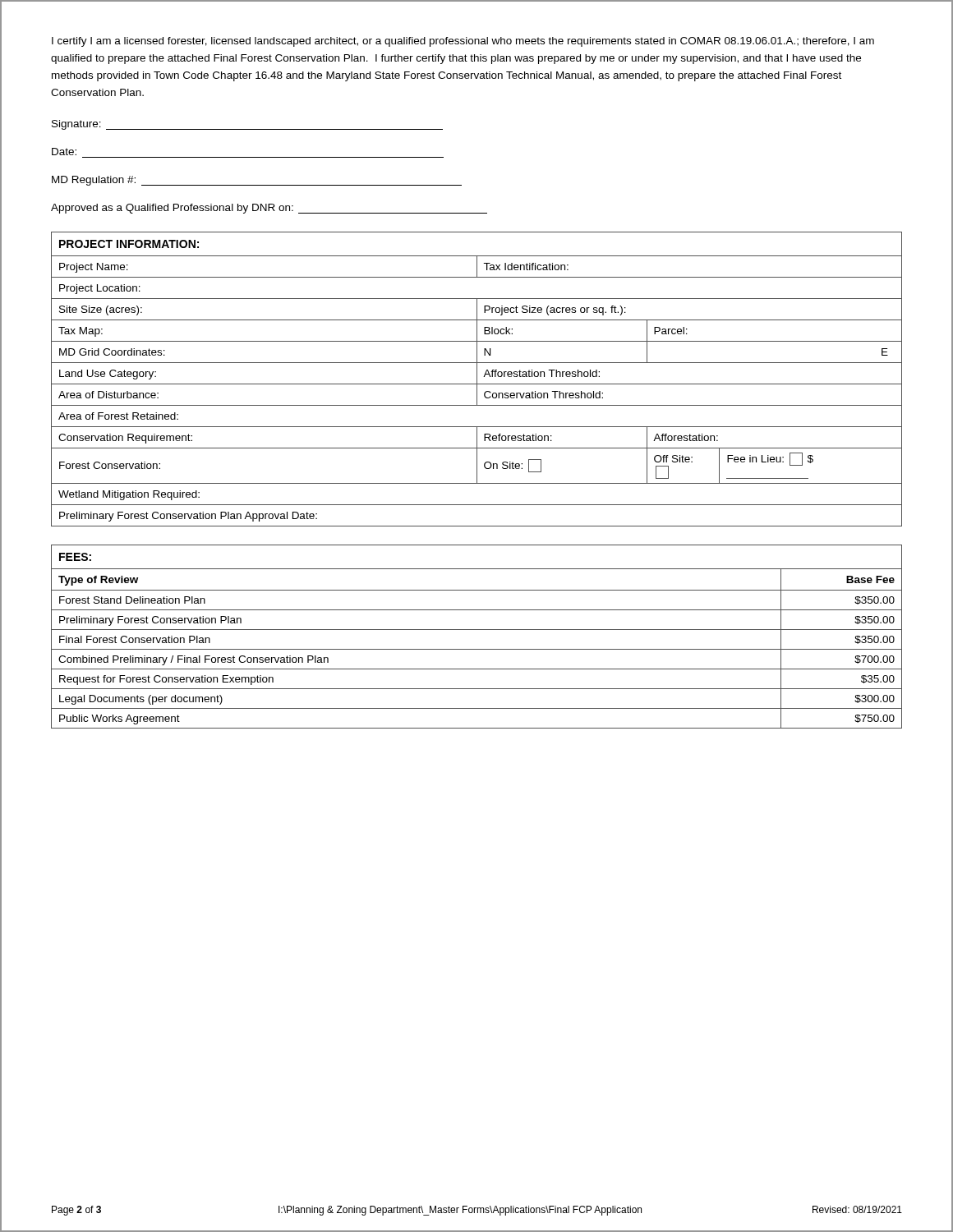Find the text block containing "Approved as a Qualified"
Image resolution: width=953 pixels, height=1232 pixels.
(x=269, y=207)
